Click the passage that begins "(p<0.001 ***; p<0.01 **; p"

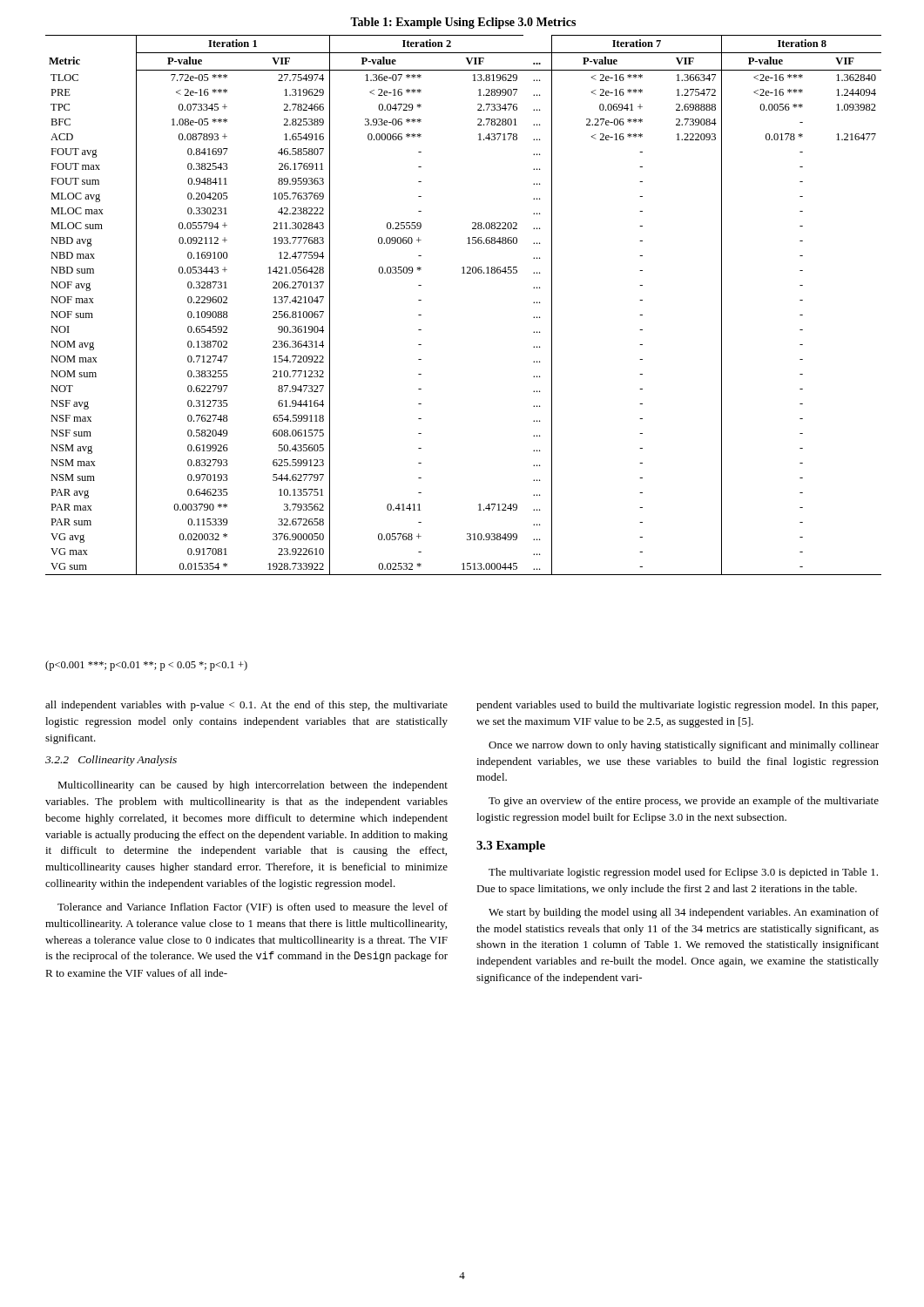(146, 665)
